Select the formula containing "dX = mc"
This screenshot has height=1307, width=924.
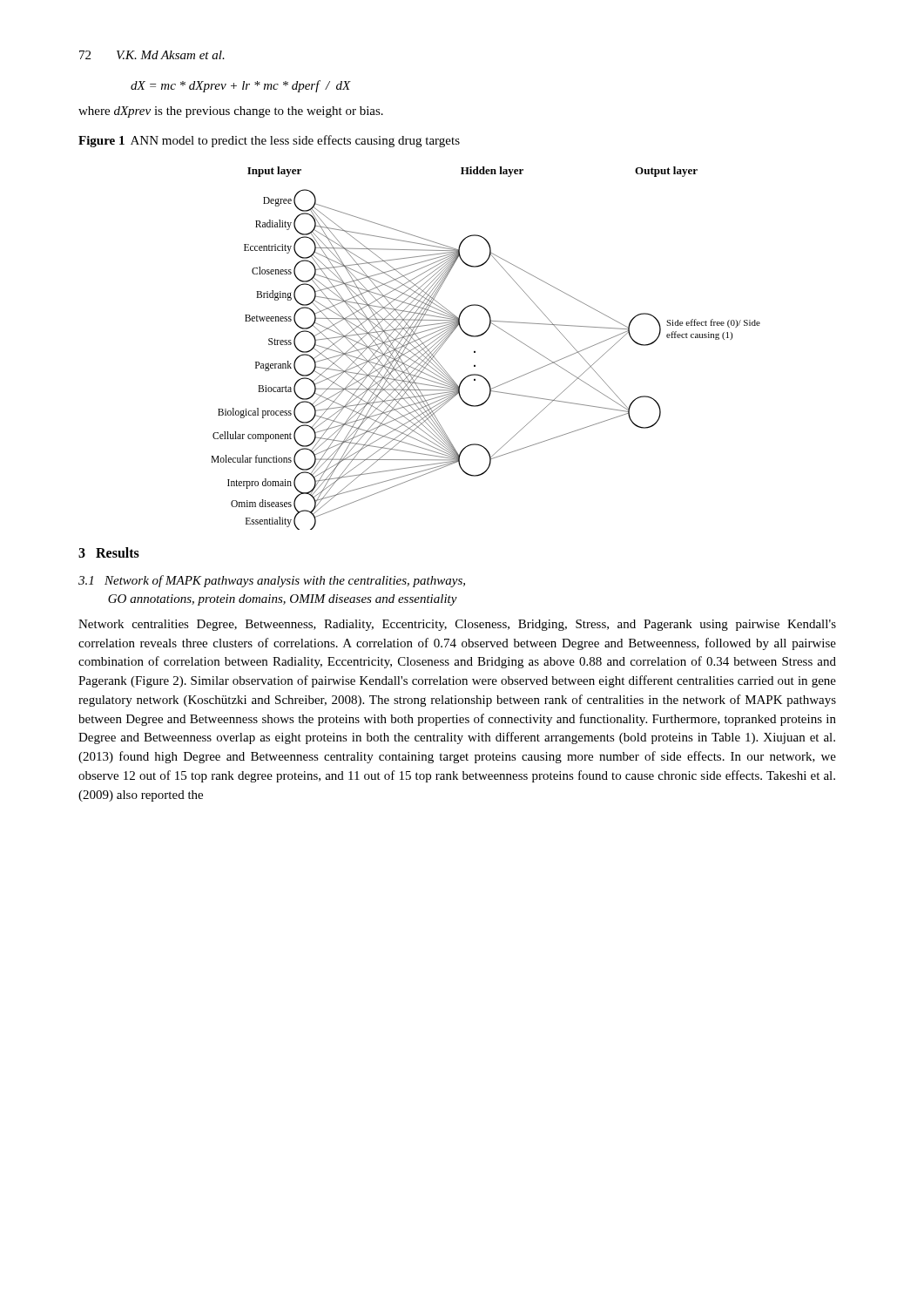click(240, 85)
